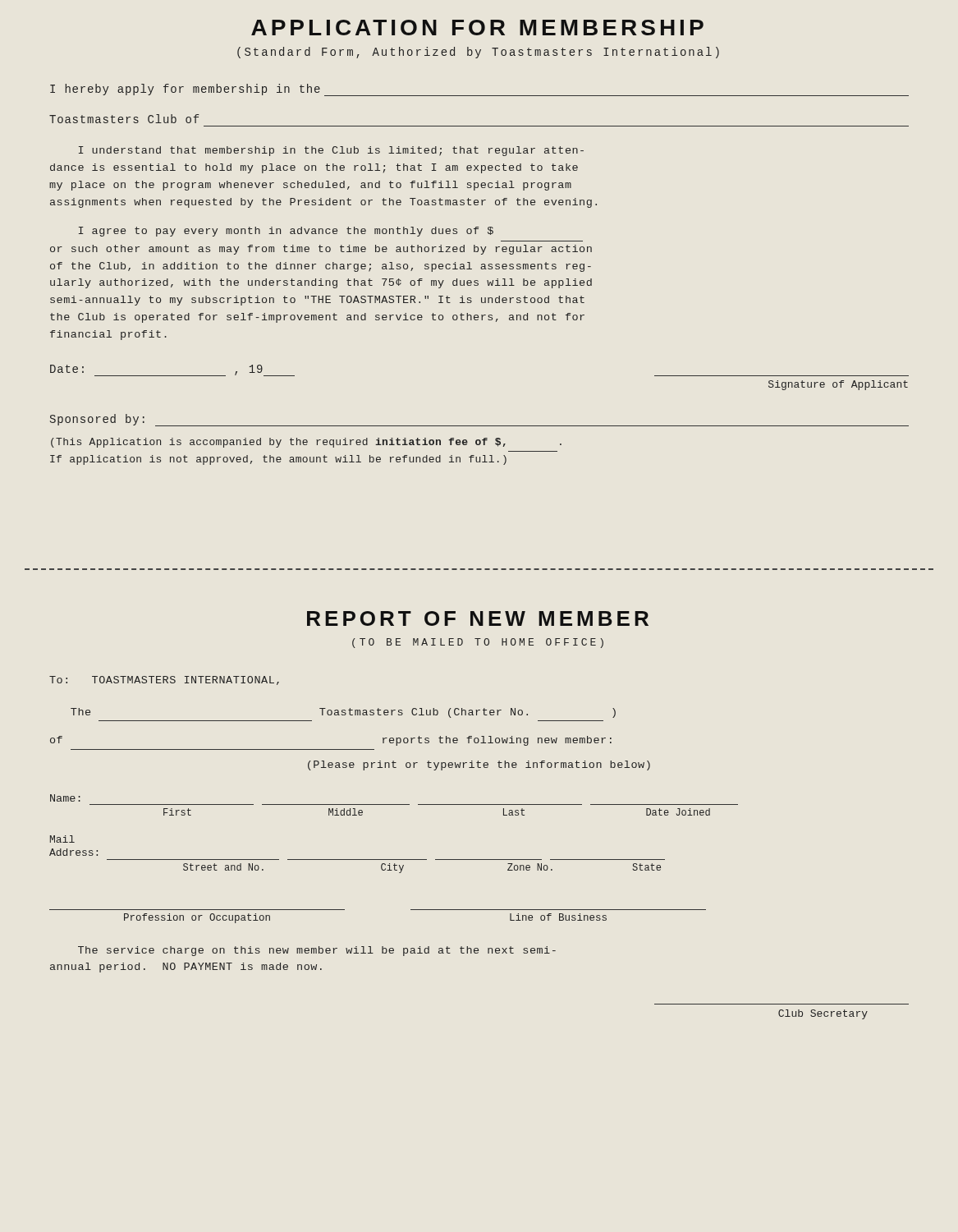Click where it says "of reports the following new member:"
This screenshot has height=1232, width=958.
(332, 740)
